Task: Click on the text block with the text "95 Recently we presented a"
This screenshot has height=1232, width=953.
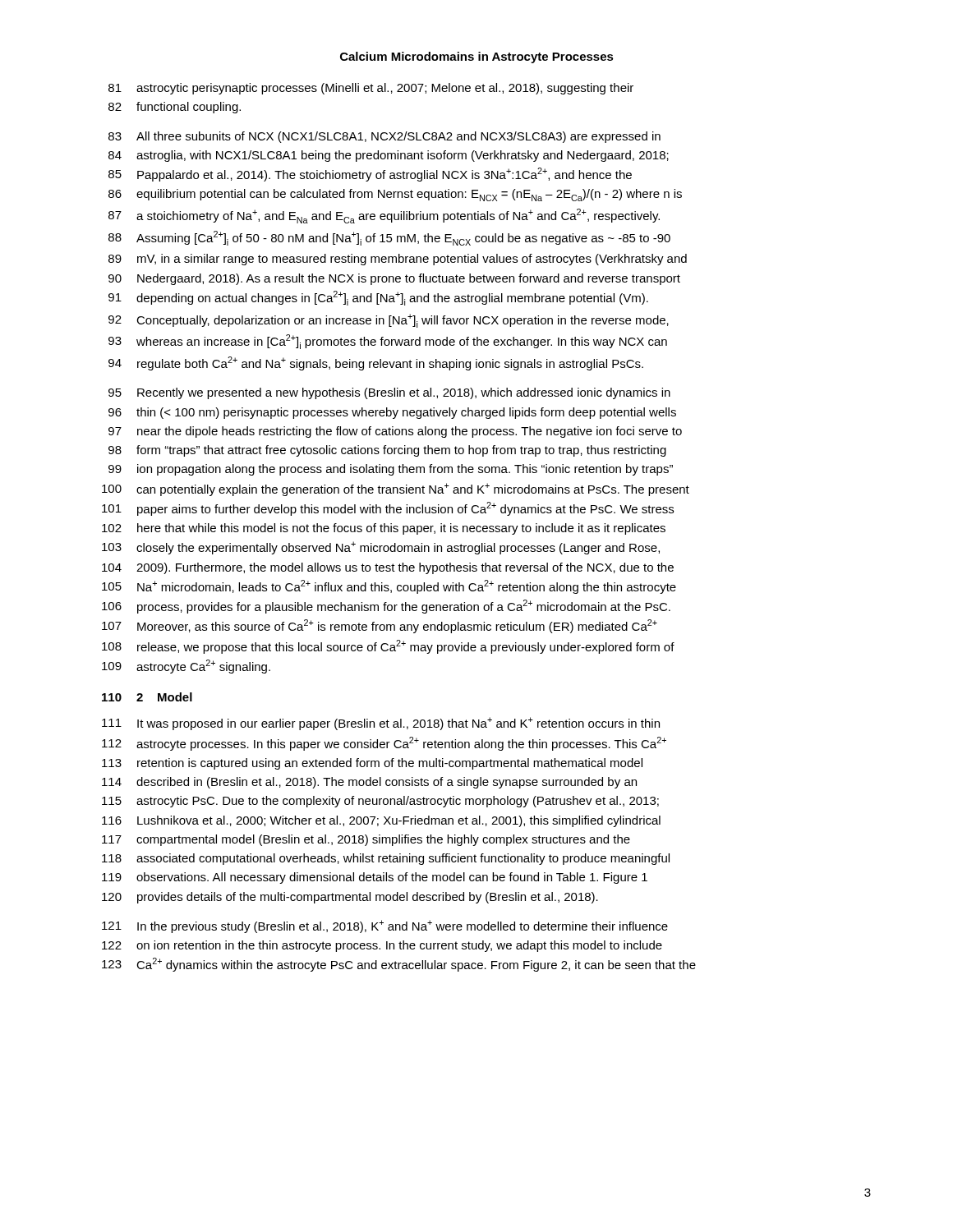Action: pos(476,530)
